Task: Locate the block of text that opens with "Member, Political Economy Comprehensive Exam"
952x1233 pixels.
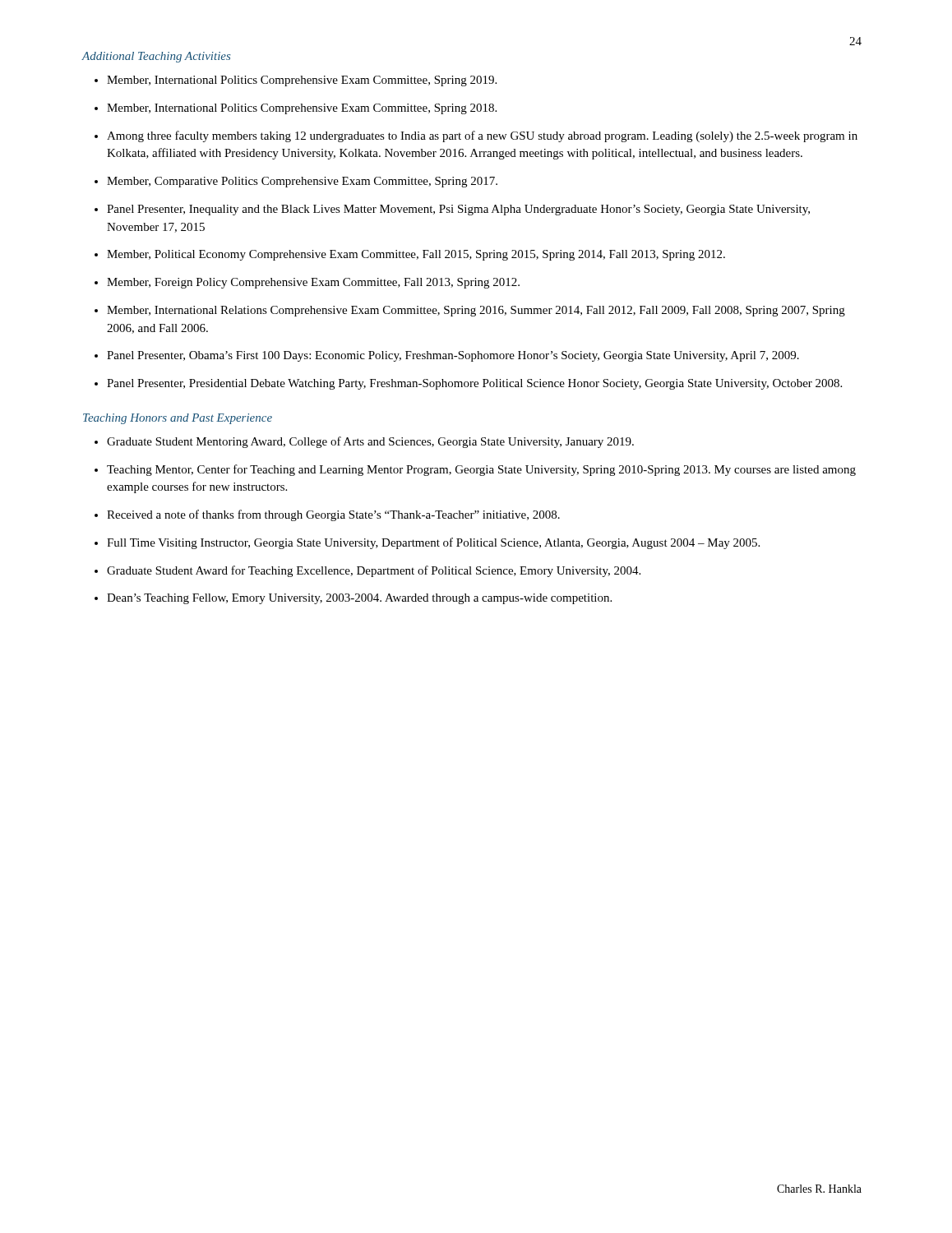Action: (416, 254)
